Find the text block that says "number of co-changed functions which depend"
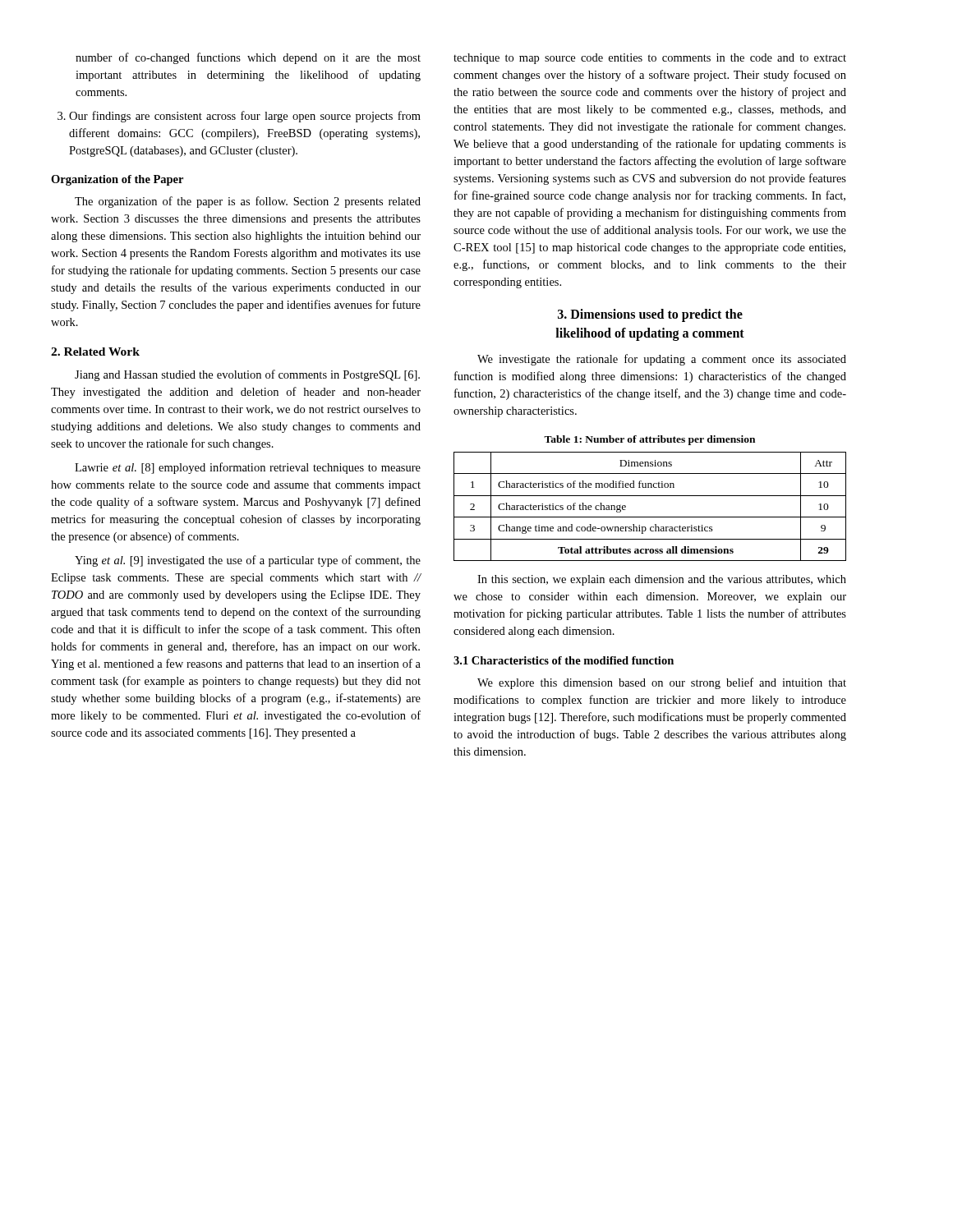 click(248, 75)
